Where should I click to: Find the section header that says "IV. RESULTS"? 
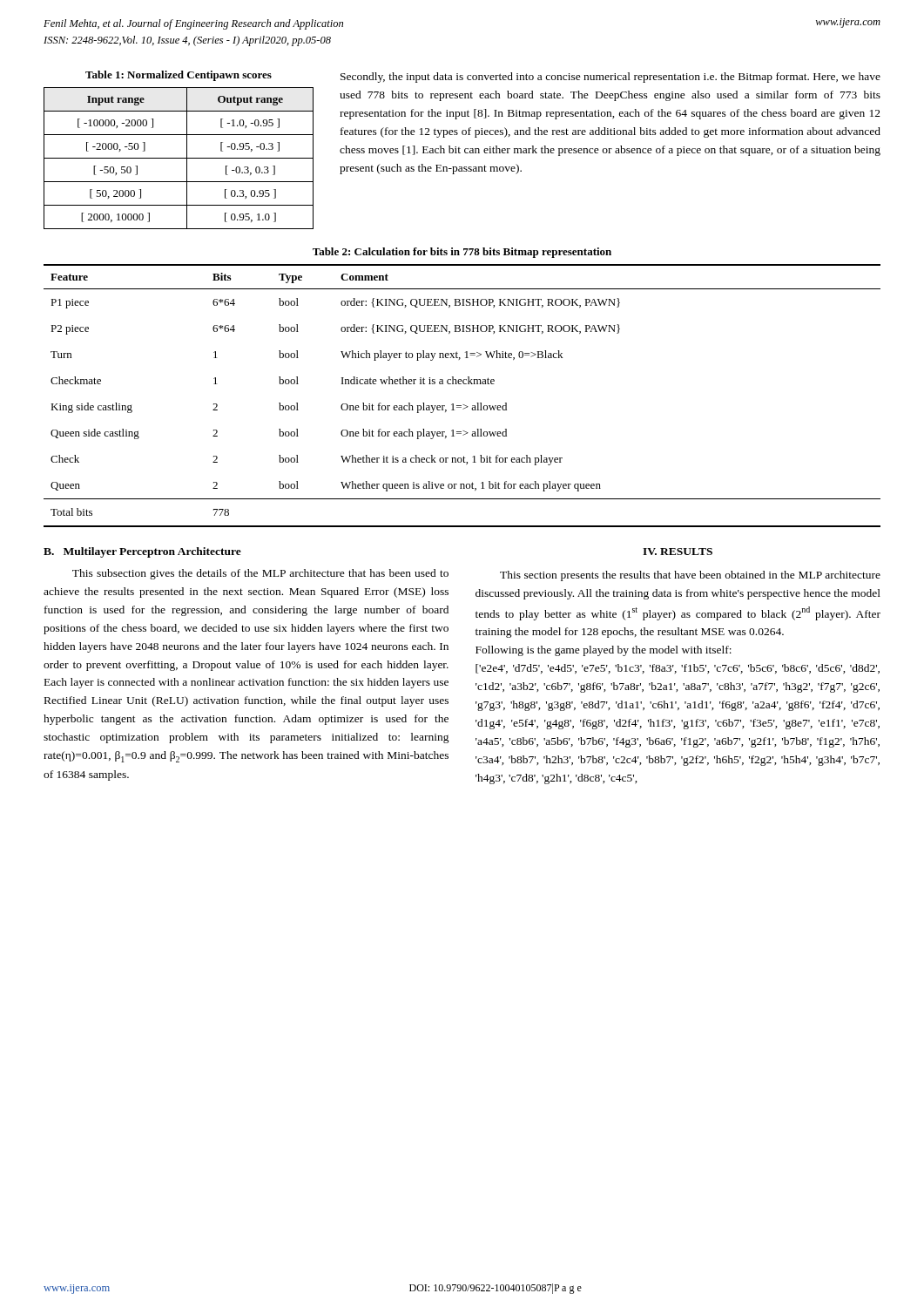[678, 551]
